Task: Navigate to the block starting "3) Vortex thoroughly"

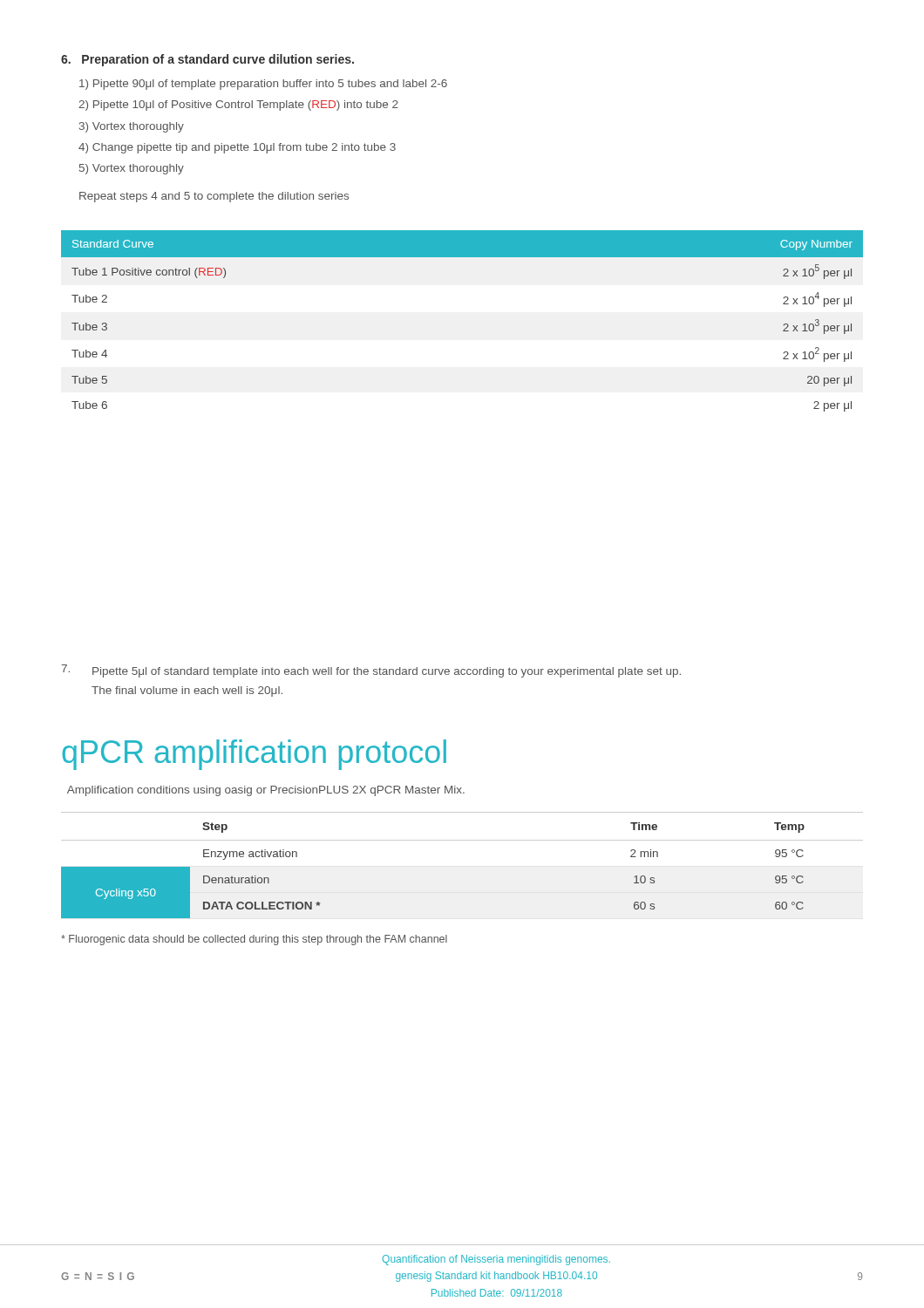Action: pos(131,126)
